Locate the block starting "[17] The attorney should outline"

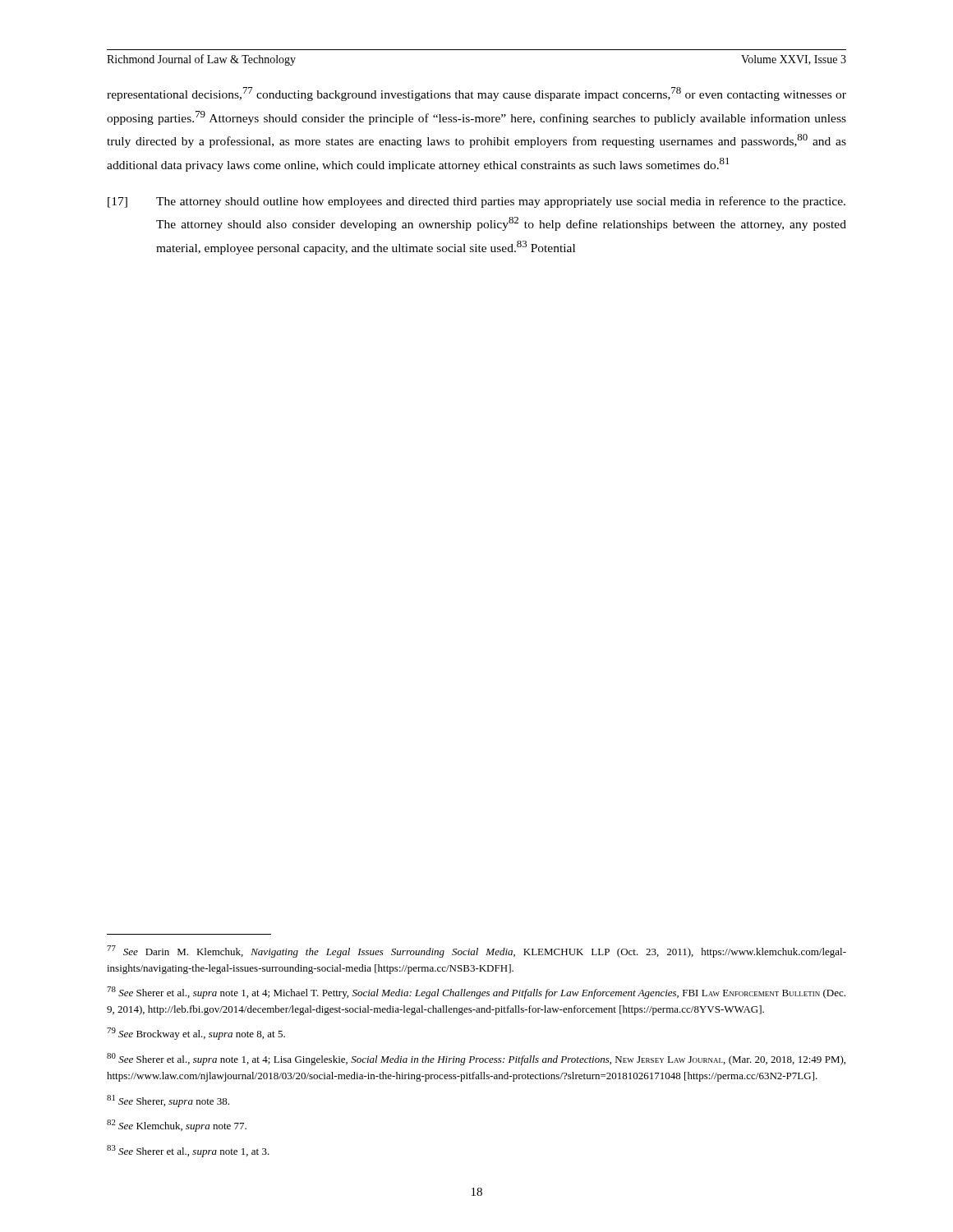point(476,225)
